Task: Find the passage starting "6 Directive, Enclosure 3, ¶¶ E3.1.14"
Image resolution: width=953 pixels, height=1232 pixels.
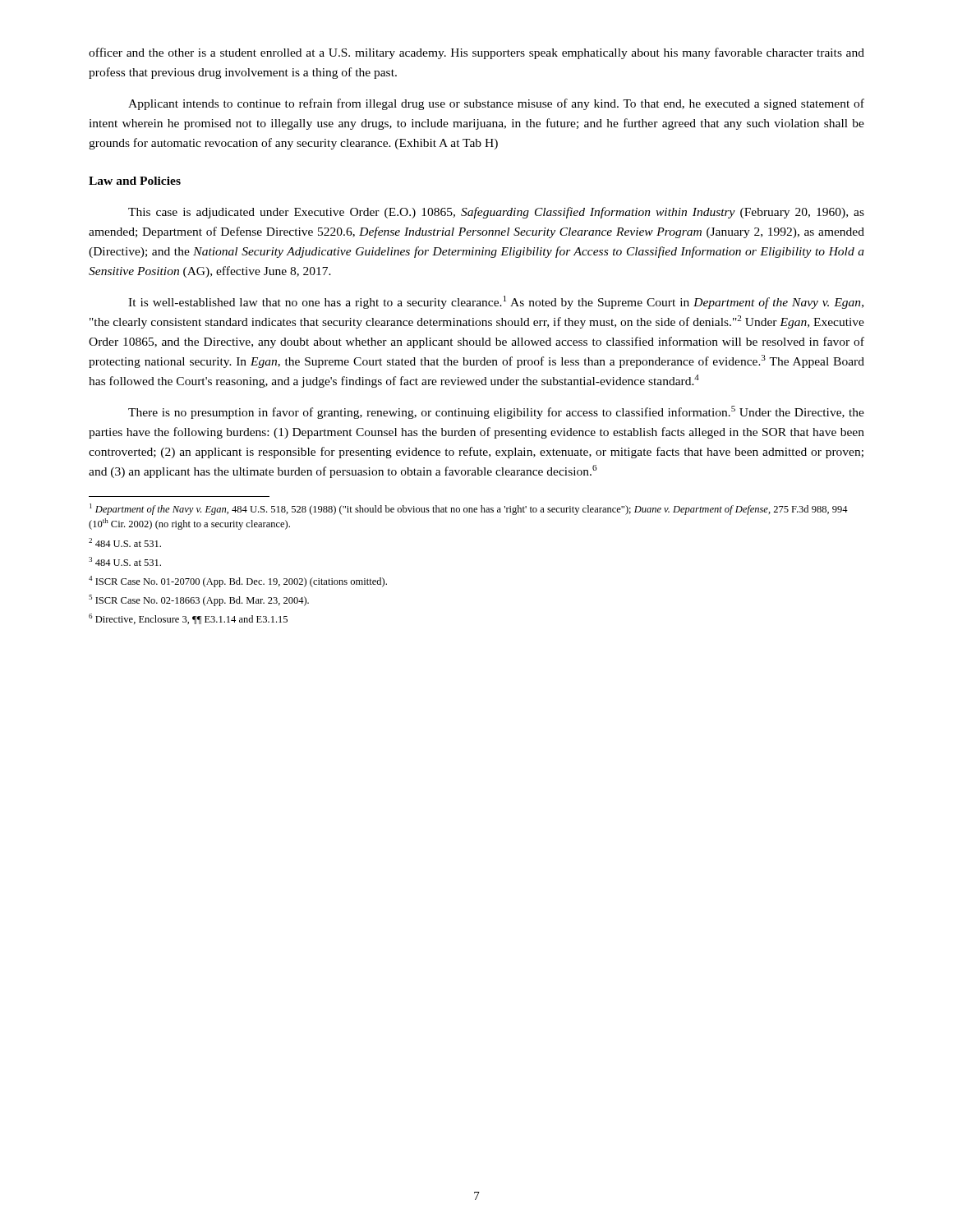Action: tap(188, 619)
